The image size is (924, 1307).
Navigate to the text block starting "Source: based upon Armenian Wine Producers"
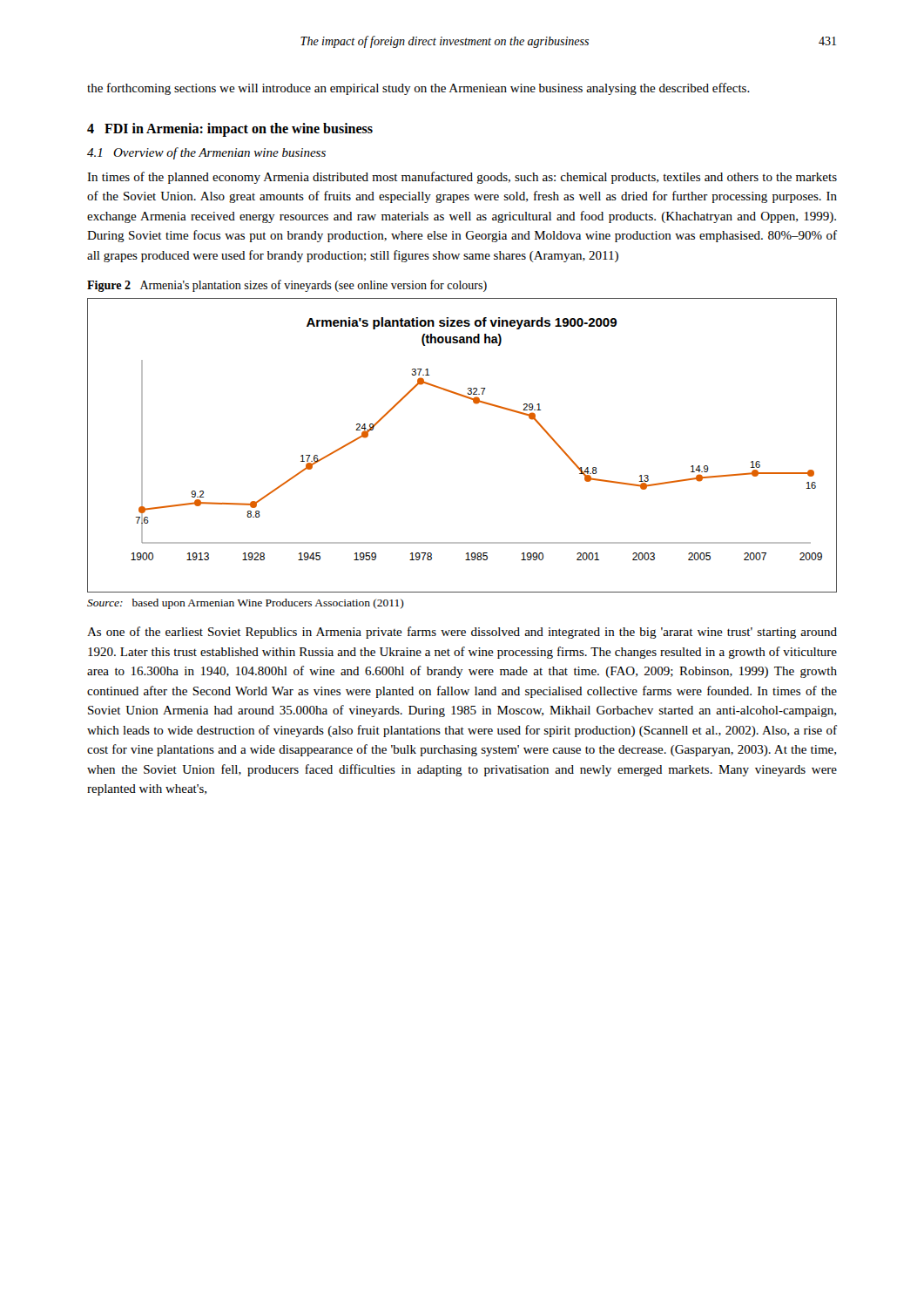[246, 603]
